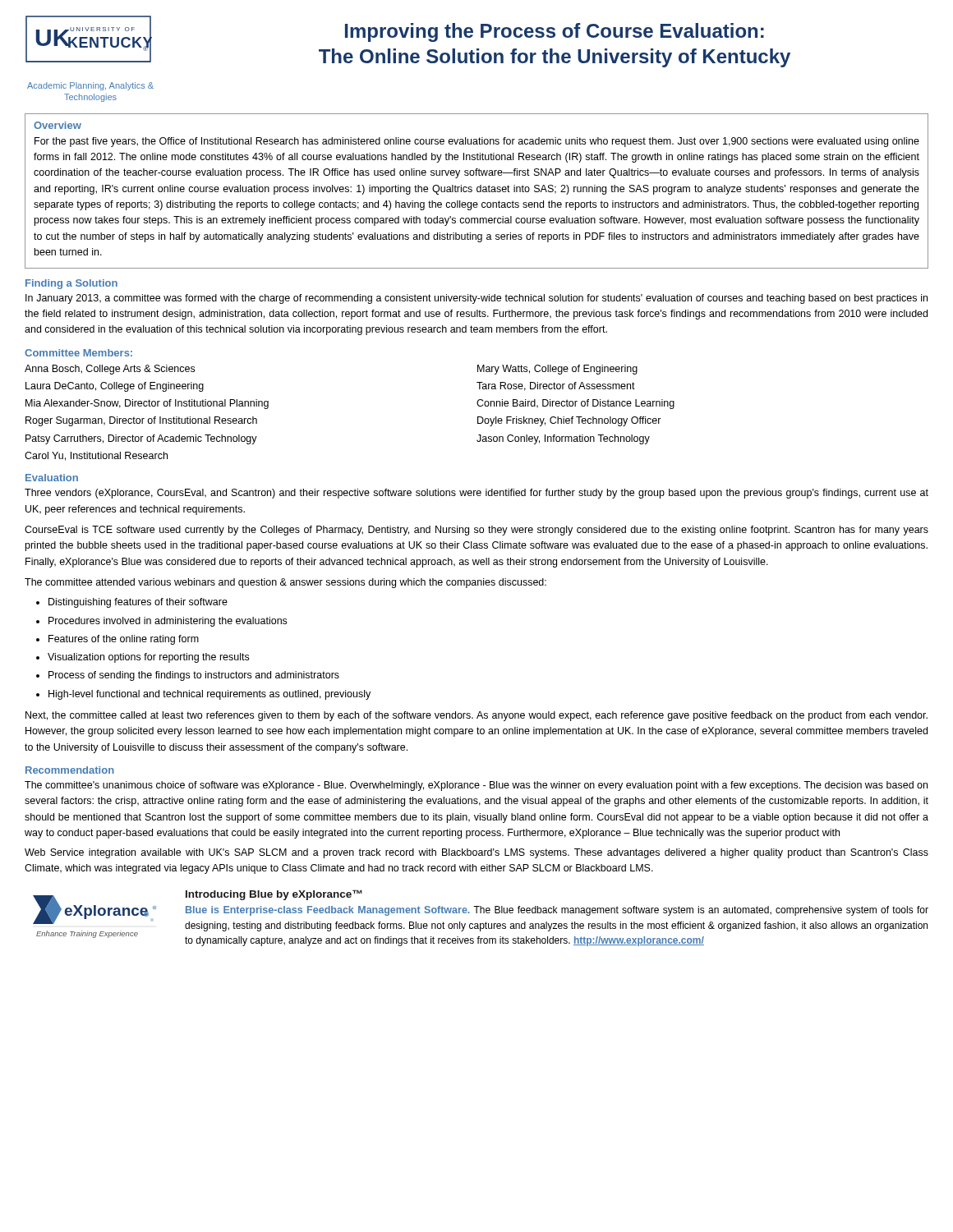Screen dimensions: 1232x953
Task: Point to the block beginning "Visualization options for"
Action: coord(149,657)
